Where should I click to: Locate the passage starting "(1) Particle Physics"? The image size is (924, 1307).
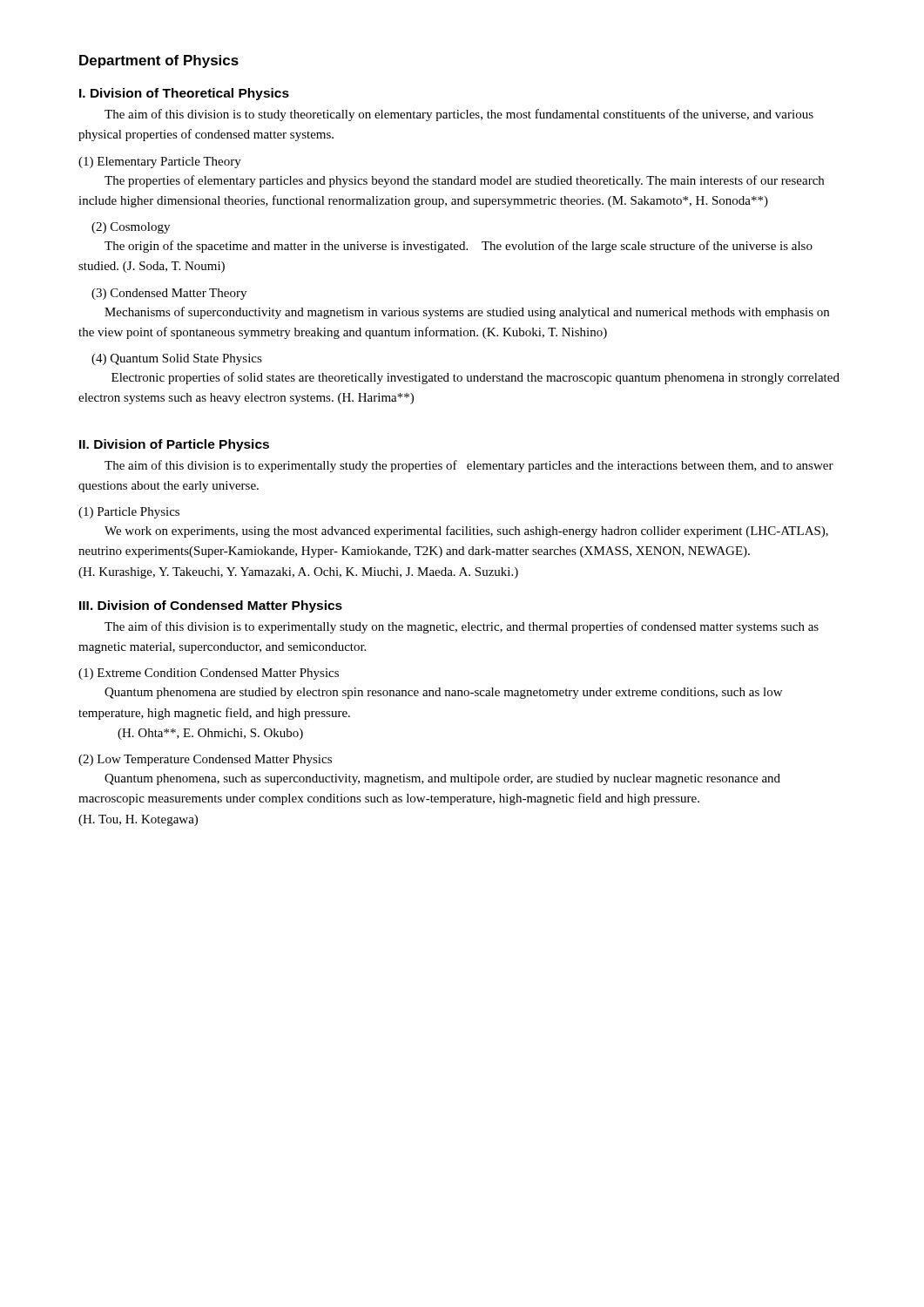[x=129, y=511]
